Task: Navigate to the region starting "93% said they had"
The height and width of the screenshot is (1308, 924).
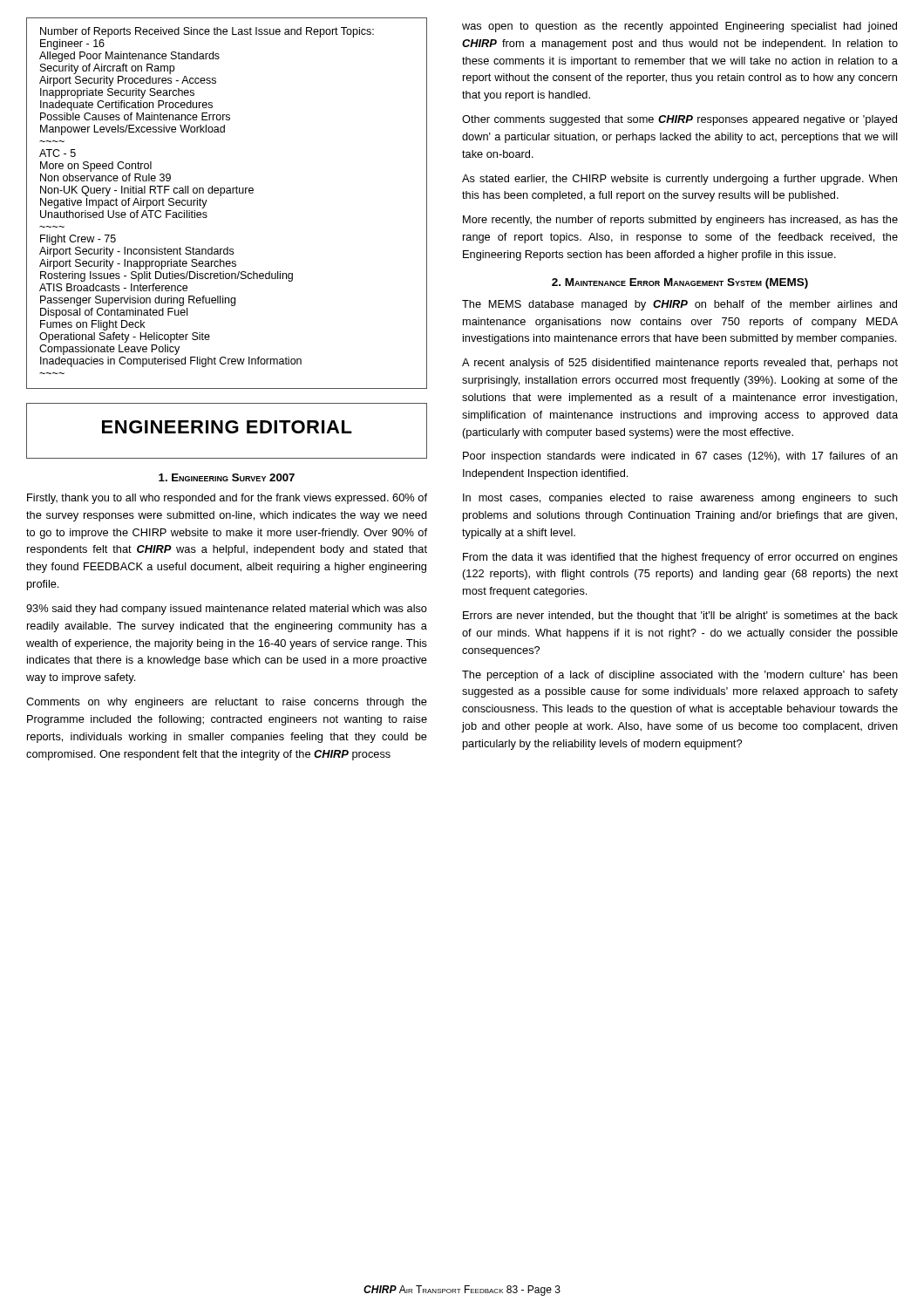Action: 227,643
